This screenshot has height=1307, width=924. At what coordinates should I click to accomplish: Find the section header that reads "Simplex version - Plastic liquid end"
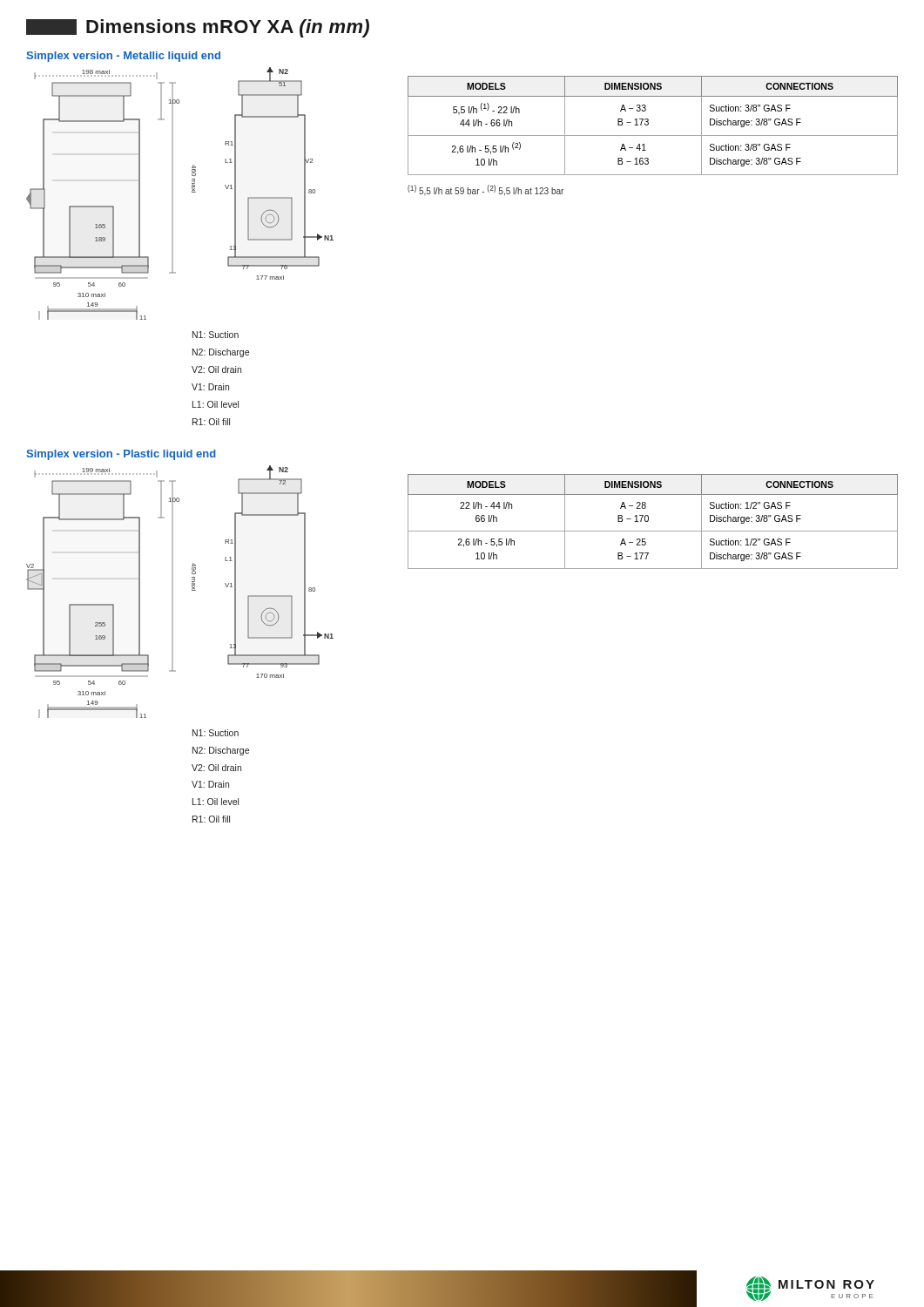point(121,453)
